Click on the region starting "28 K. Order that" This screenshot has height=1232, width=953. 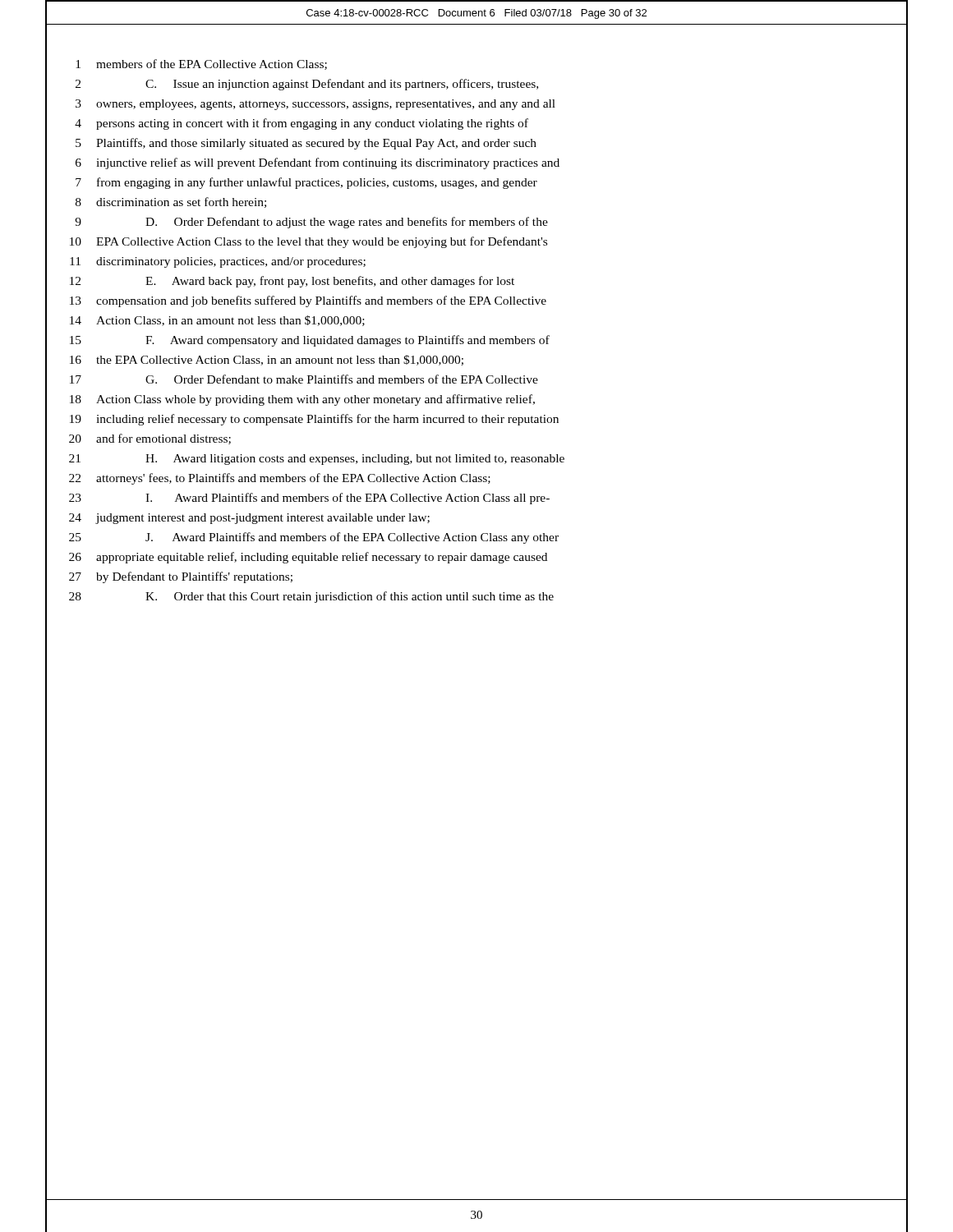[x=464, y=597]
